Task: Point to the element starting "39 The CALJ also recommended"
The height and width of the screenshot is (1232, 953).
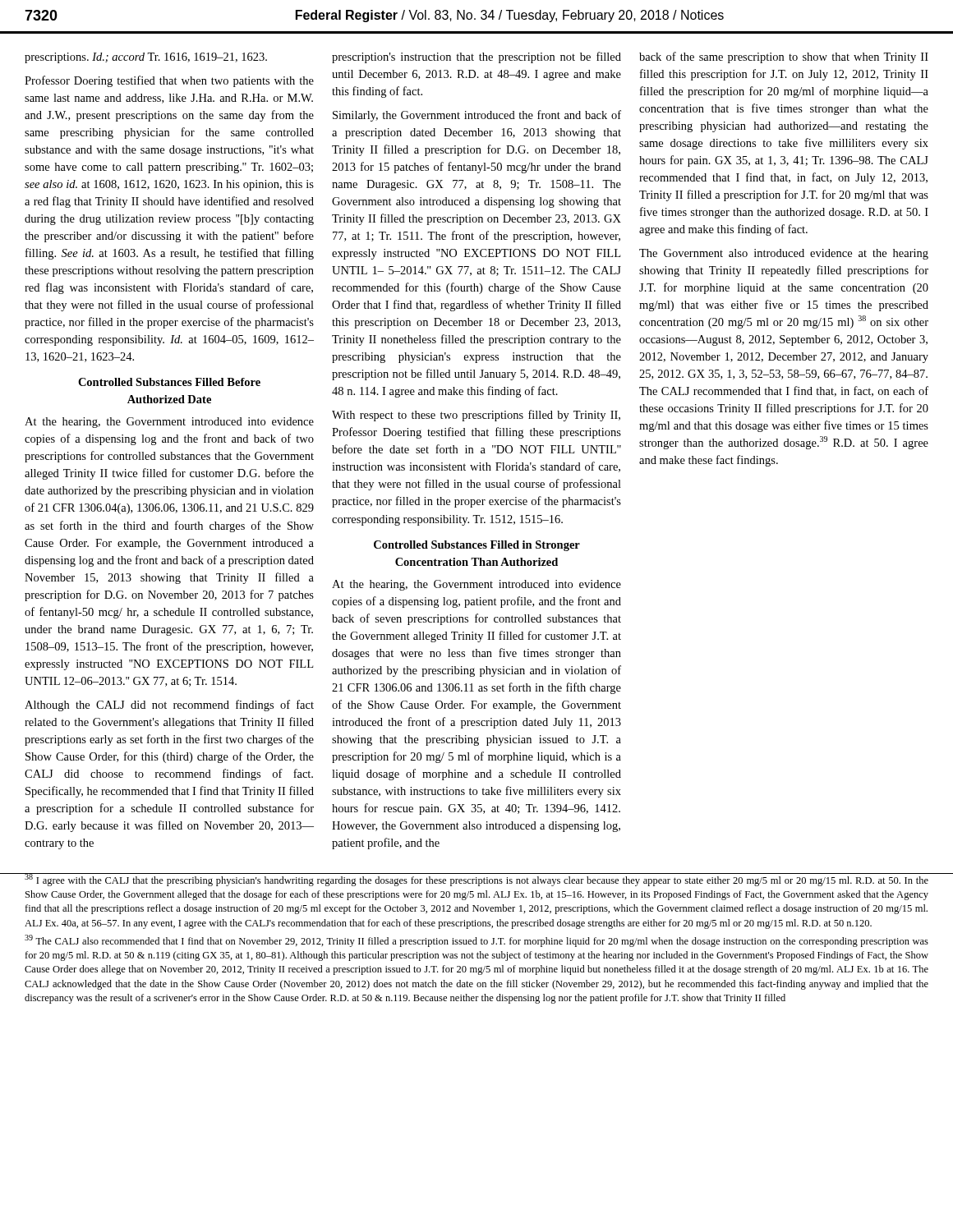Action: point(476,969)
